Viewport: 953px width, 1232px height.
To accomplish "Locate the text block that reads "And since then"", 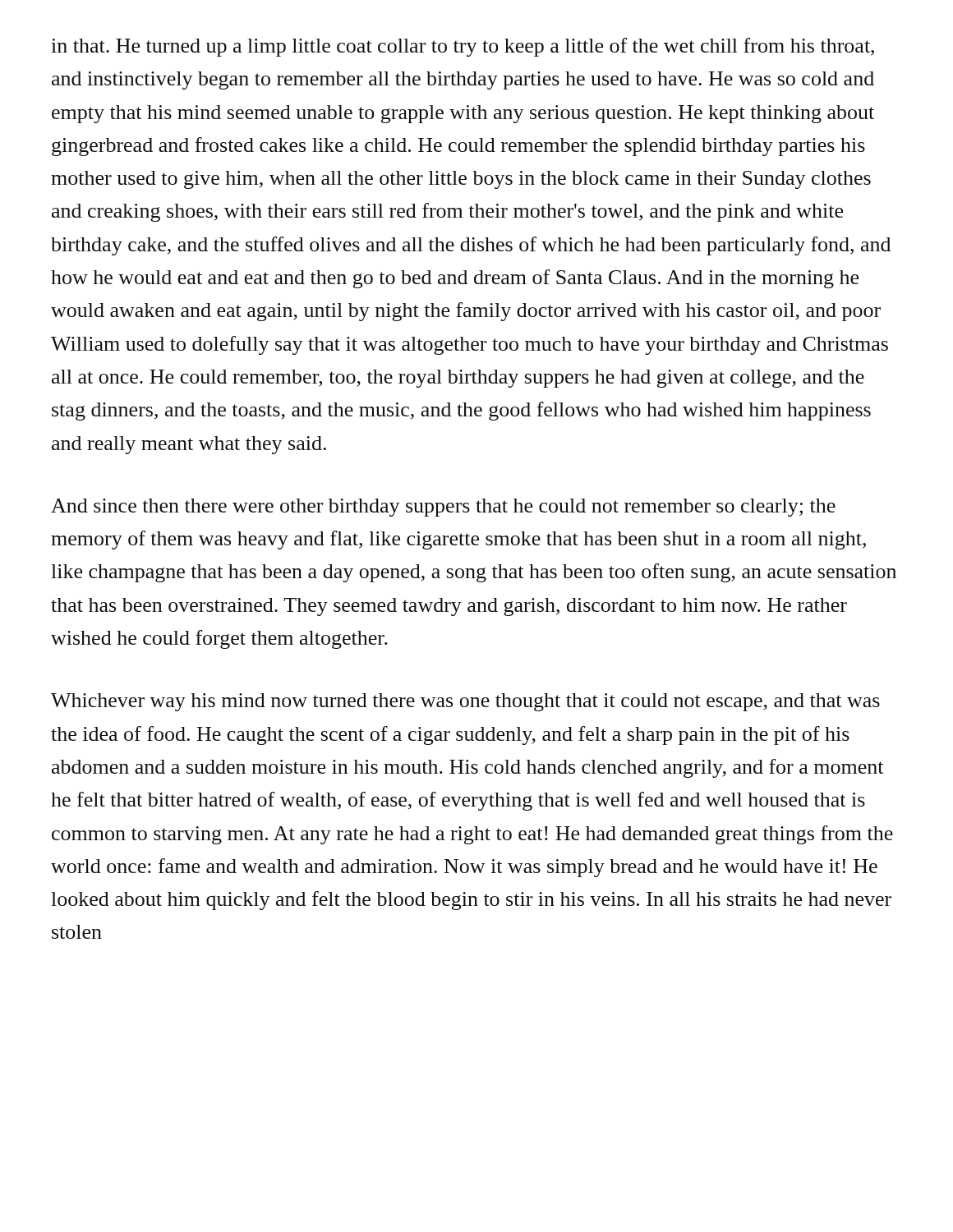I will point(474,572).
